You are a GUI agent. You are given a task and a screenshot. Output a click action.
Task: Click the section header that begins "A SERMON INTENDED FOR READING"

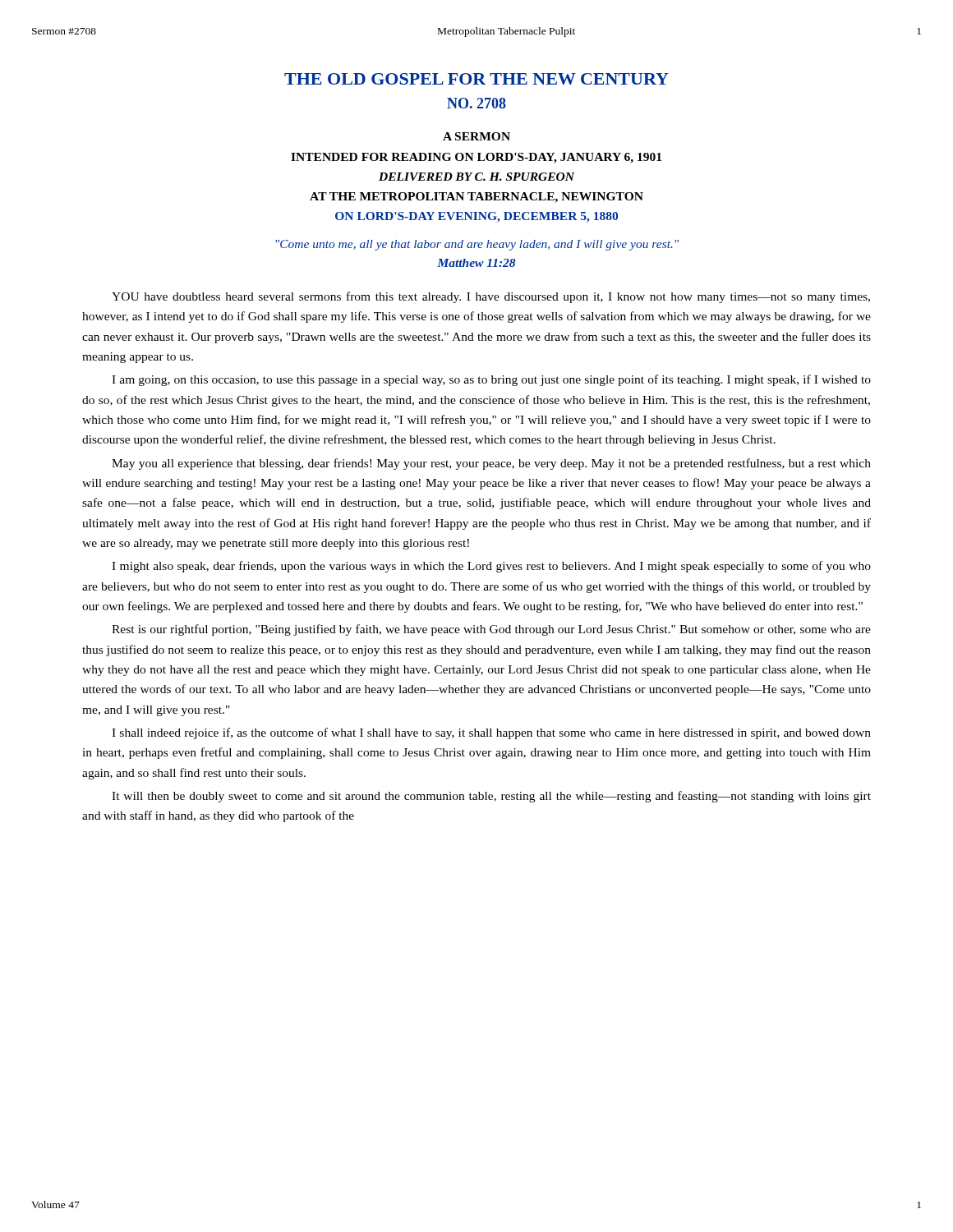[476, 176]
